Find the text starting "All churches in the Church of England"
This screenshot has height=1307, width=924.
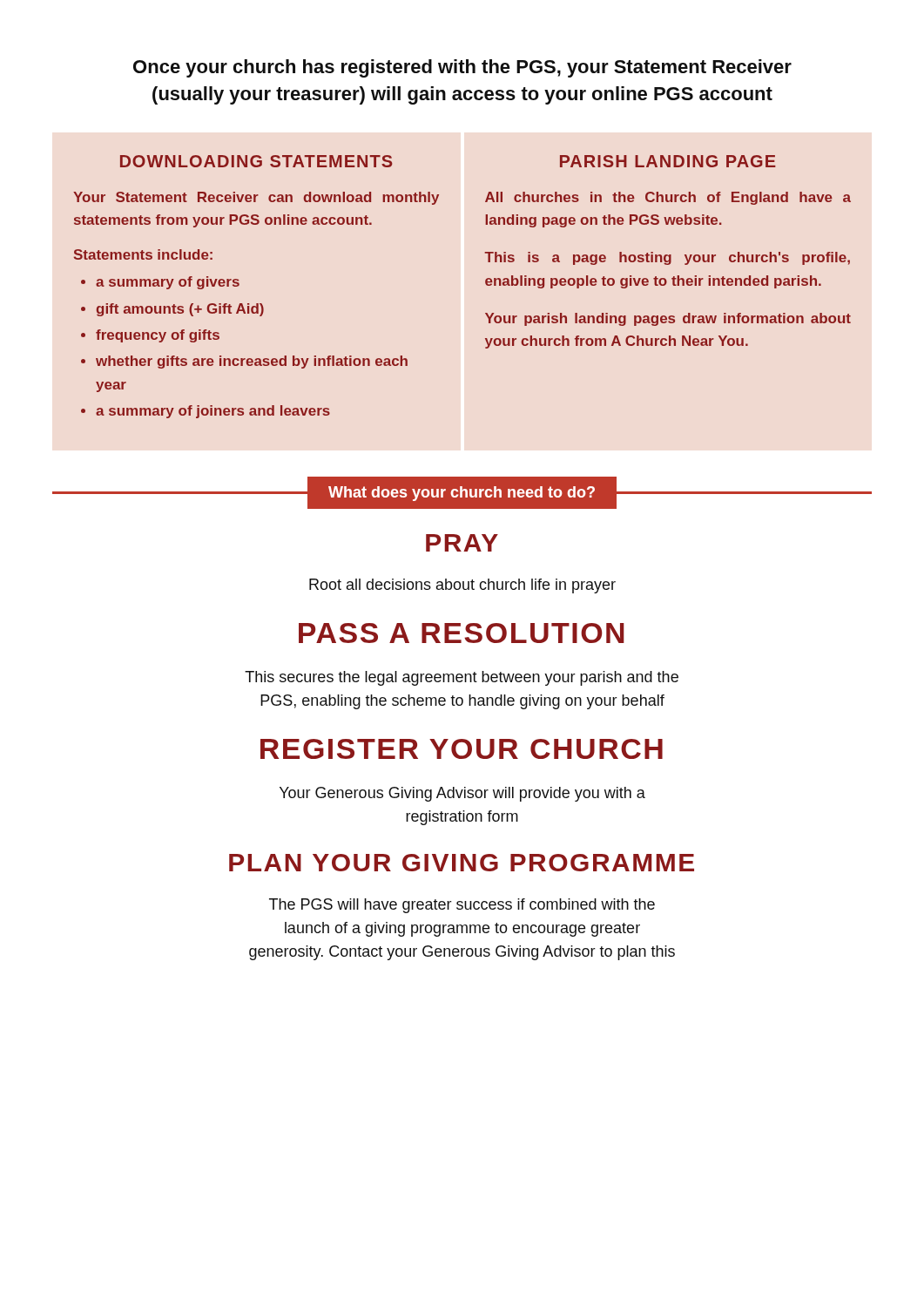pos(668,209)
